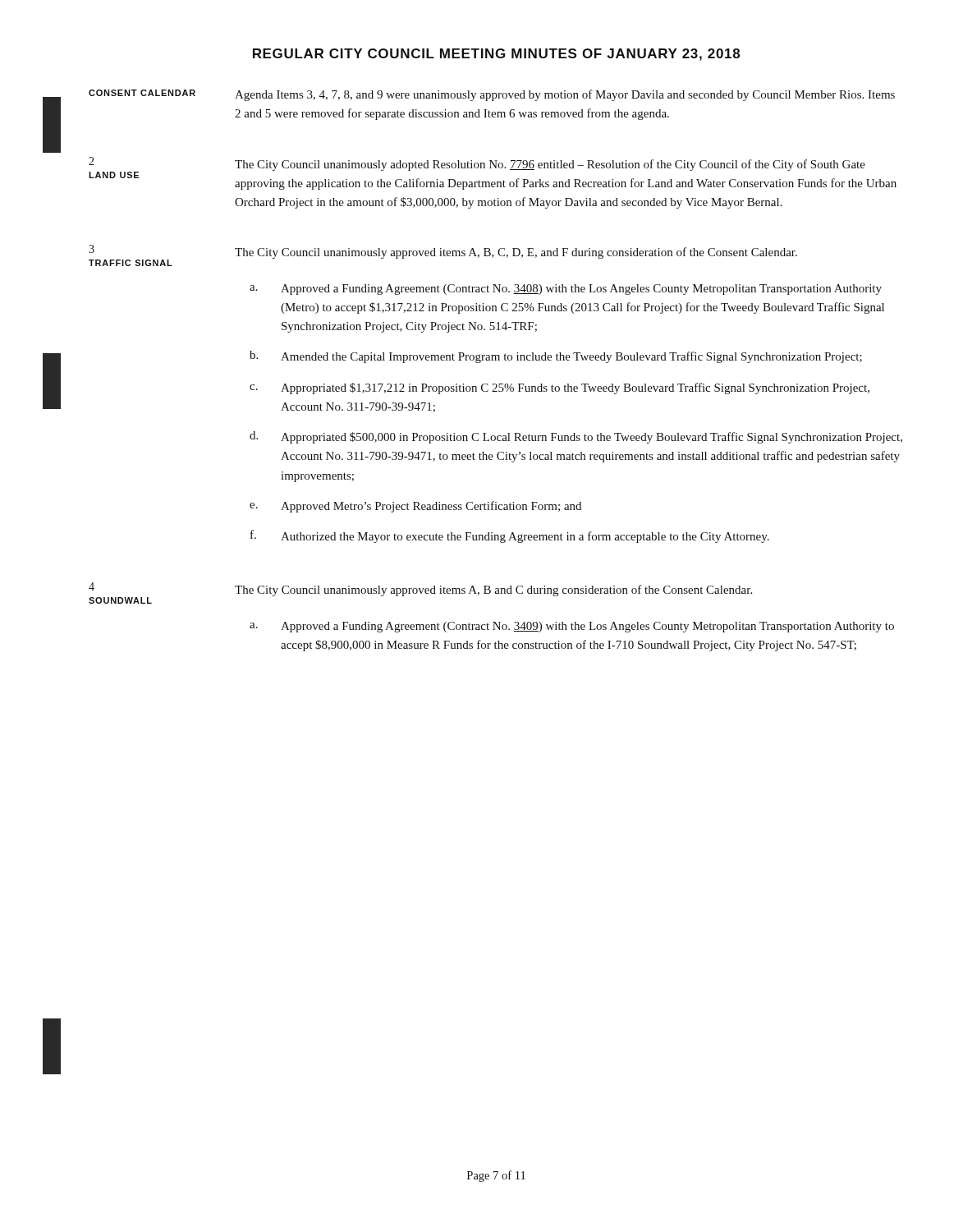Image resolution: width=963 pixels, height=1232 pixels.
Task: Navigate to the passage starting "d. Appropriated $500,000"
Action: 577,457
